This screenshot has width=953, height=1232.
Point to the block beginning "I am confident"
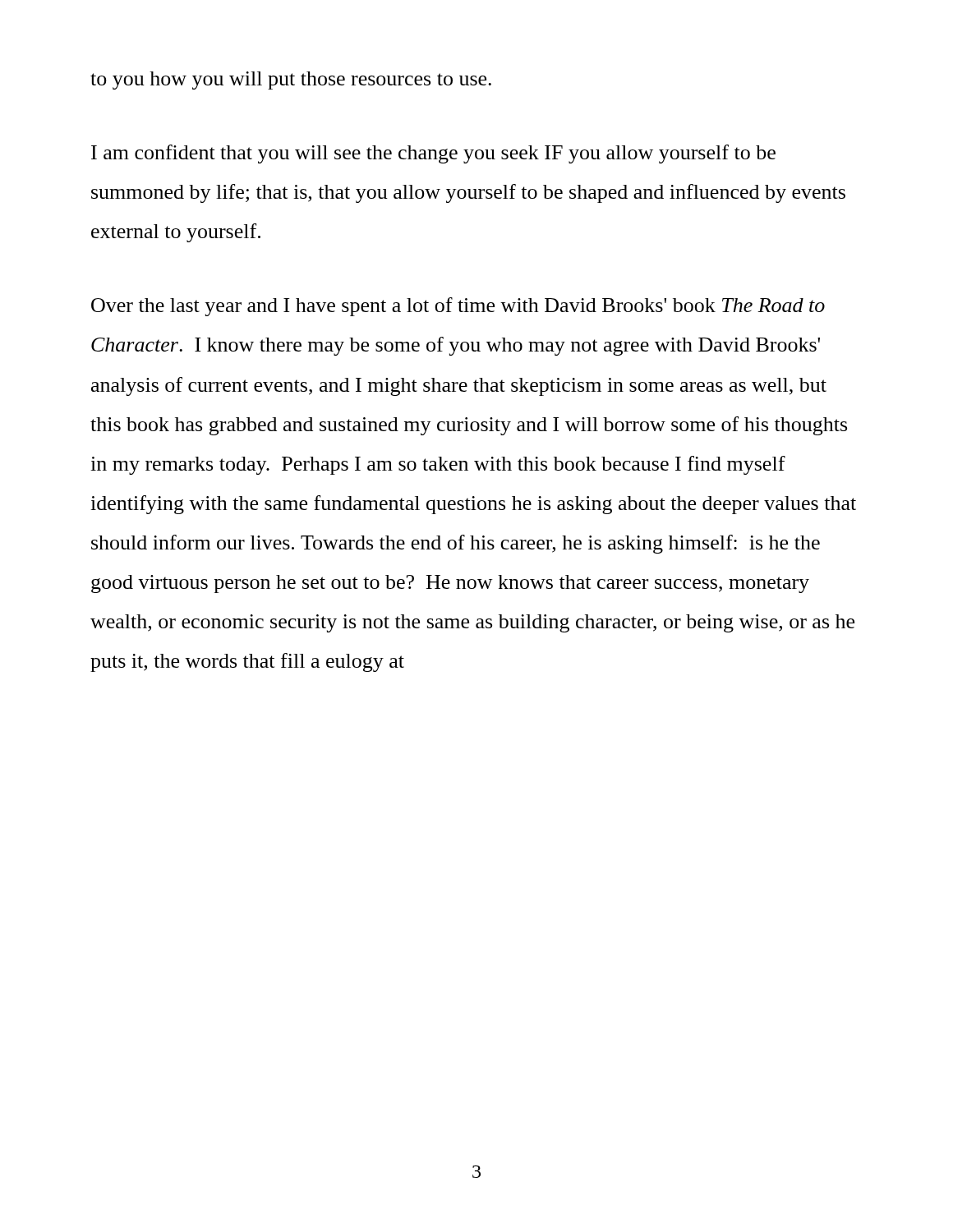pyautogui.click(x=468, y=192)
